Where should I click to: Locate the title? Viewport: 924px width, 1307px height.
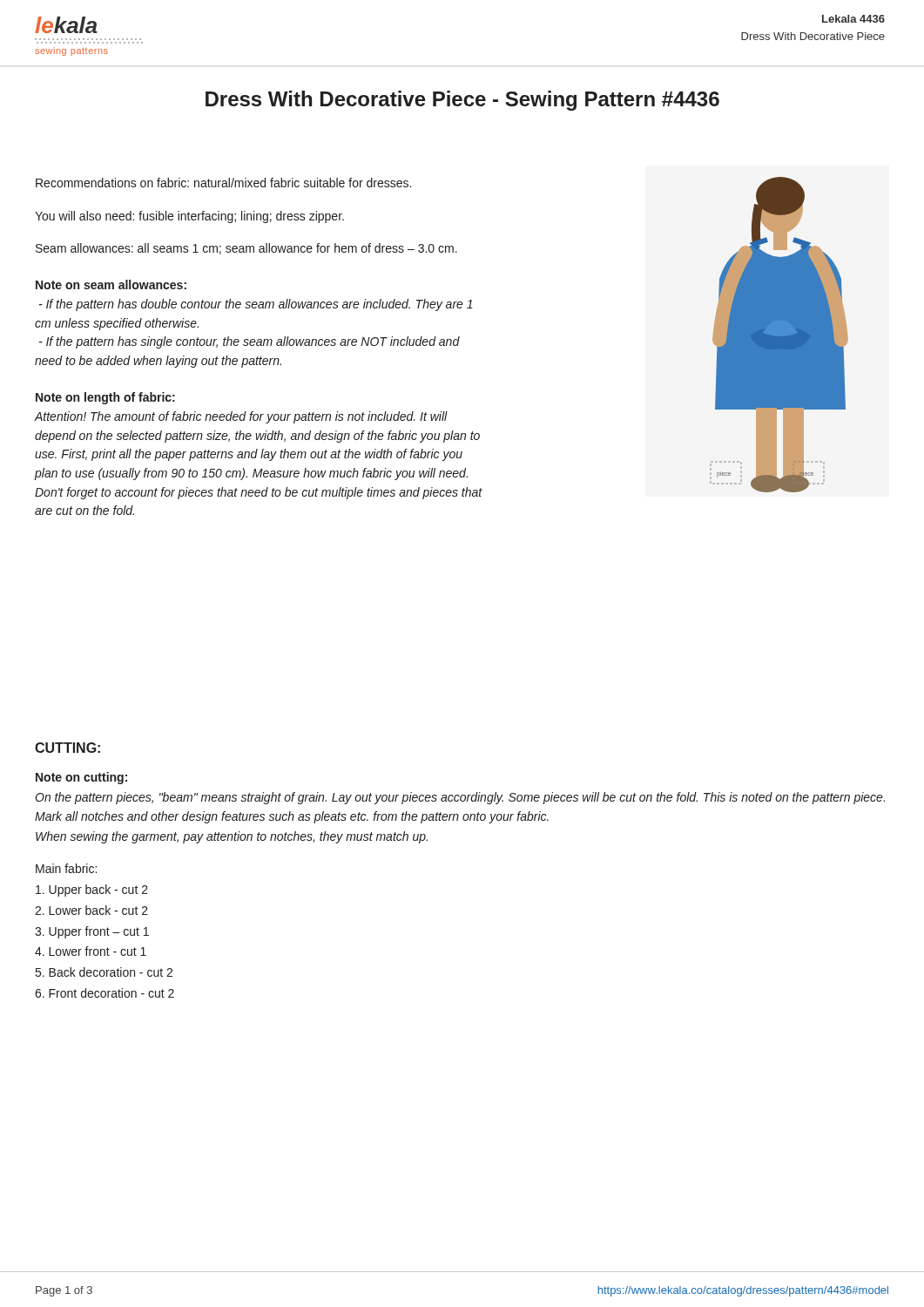(462, 99)
